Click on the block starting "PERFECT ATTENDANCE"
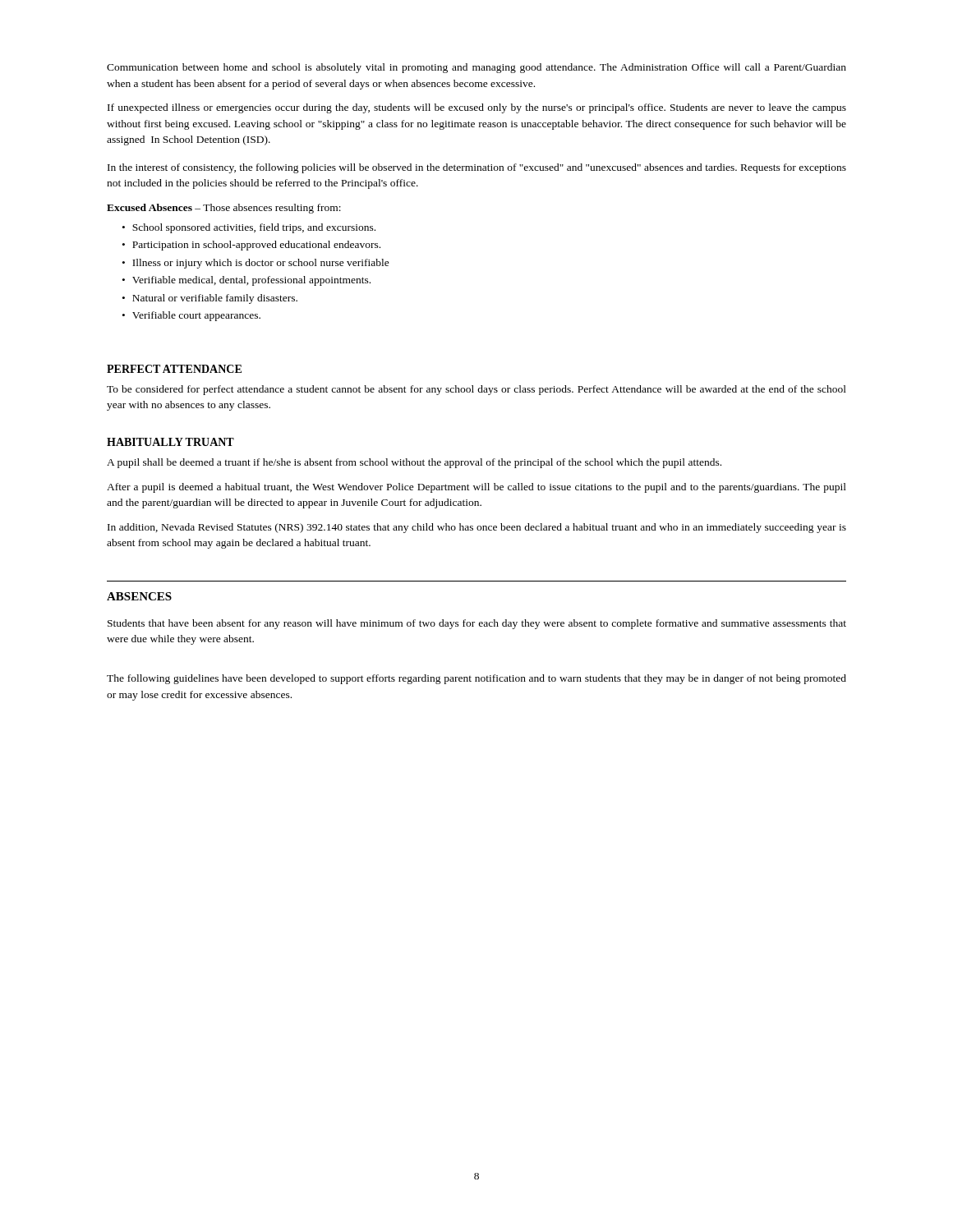Screen dimensions: 1232x953 (174, 369)
